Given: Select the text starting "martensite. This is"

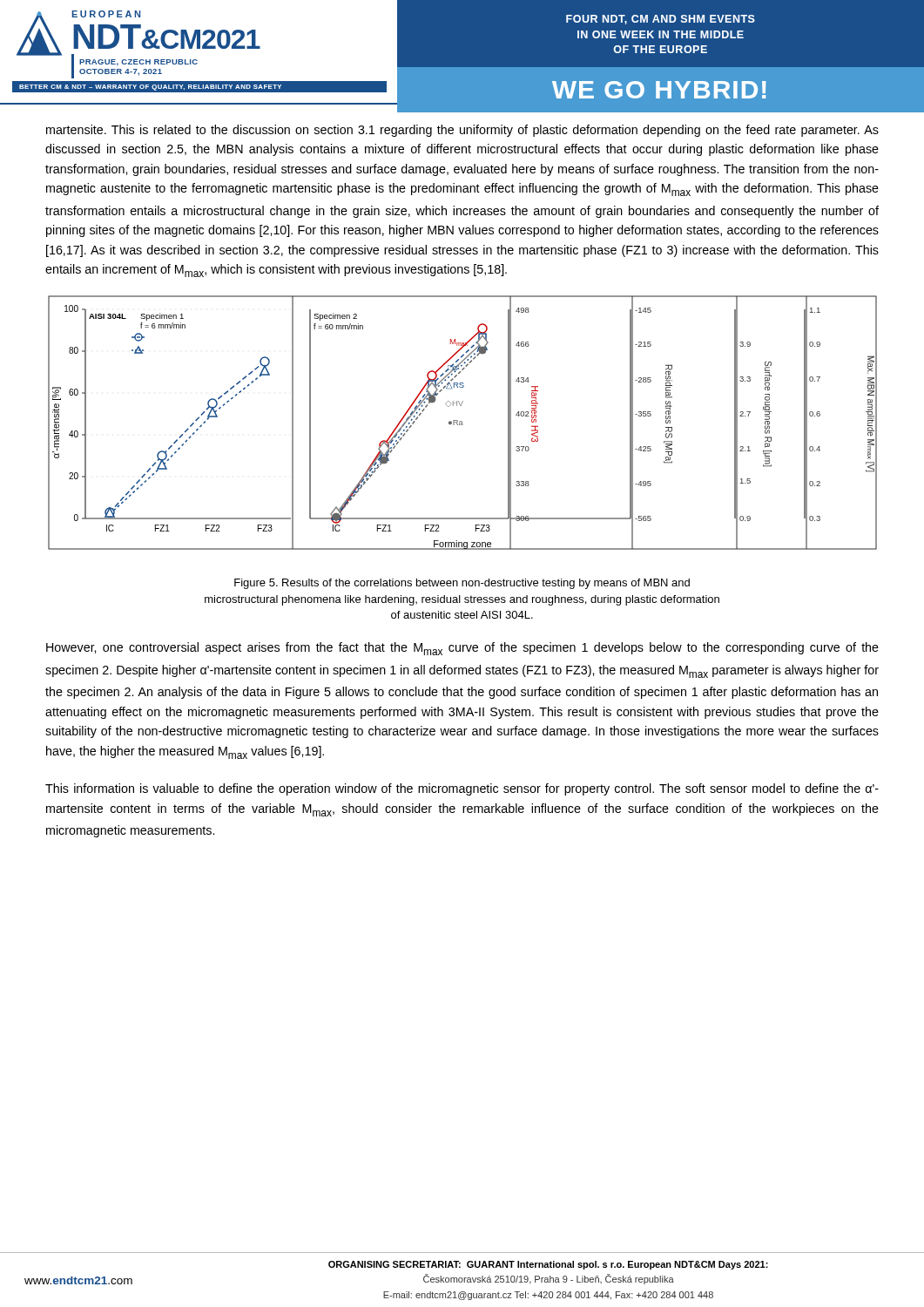Looking at the screenshot, I should coord(462,201).
